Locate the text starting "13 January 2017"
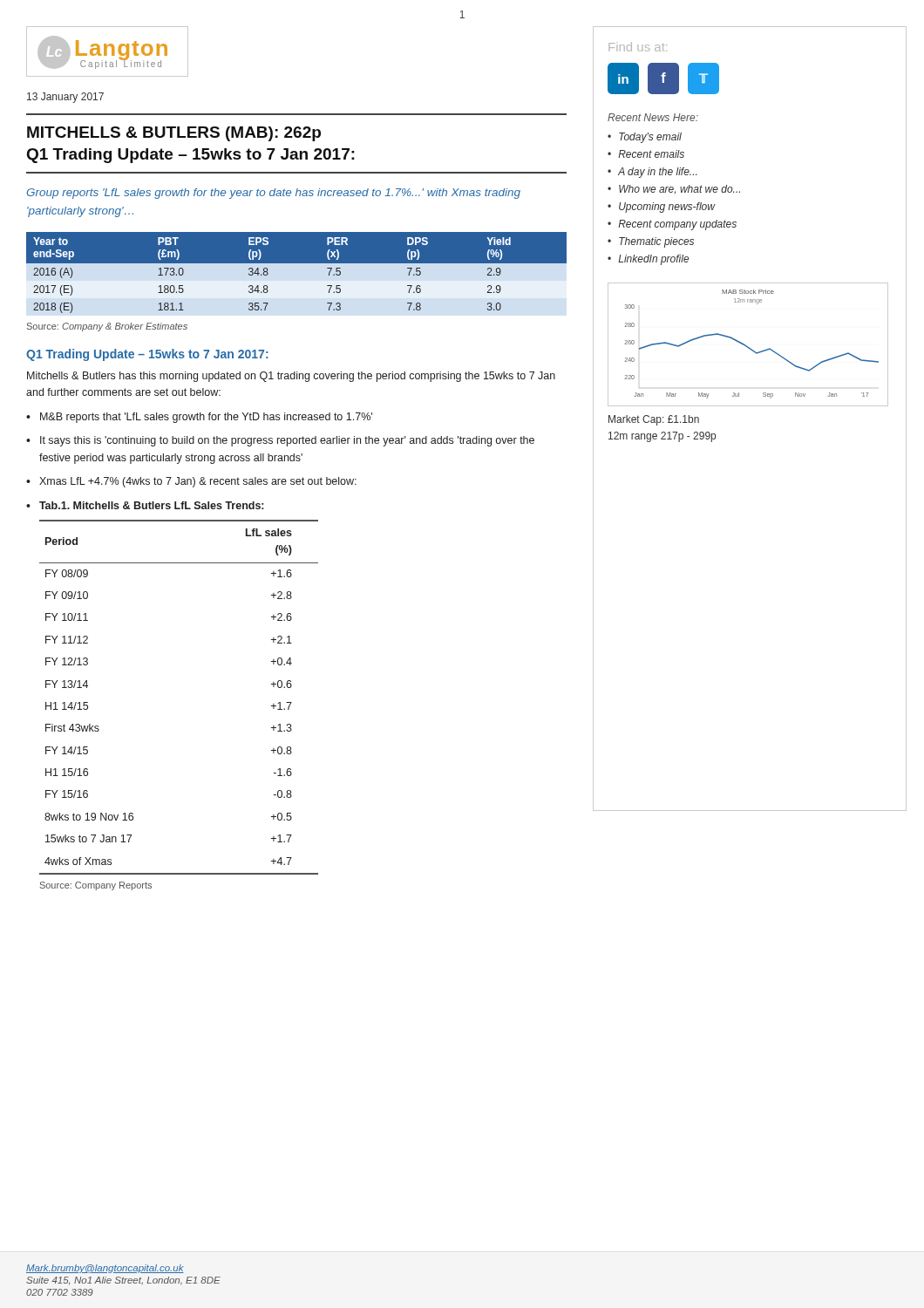Viewport: 924px width, 1308px height. tap(65, 97)
